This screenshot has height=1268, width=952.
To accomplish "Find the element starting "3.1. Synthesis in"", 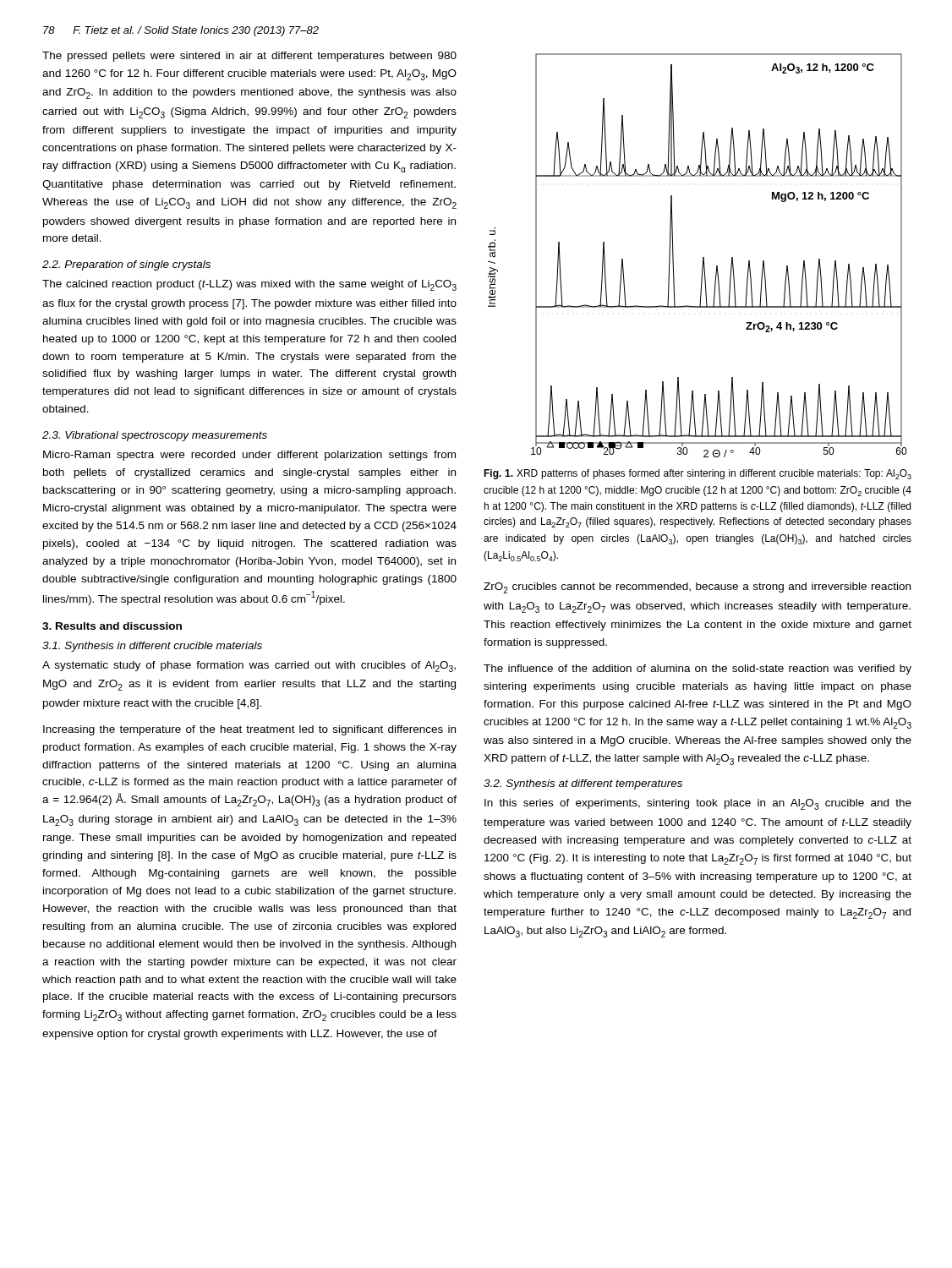I will pyautogui.click(x=152, y=645).
